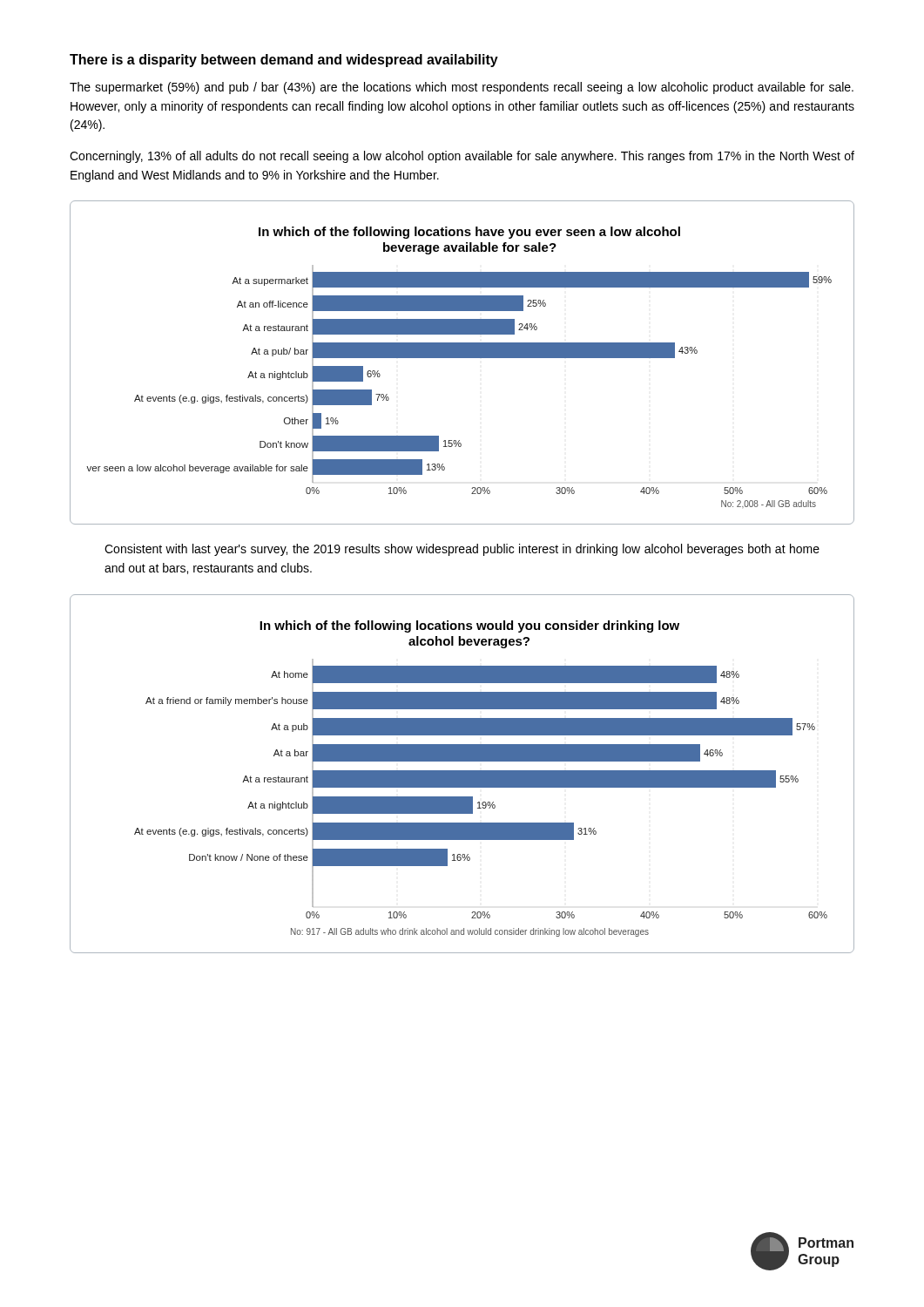Click on the logo
This screenshot has height=1307, width=924.
coord(802,1251)
